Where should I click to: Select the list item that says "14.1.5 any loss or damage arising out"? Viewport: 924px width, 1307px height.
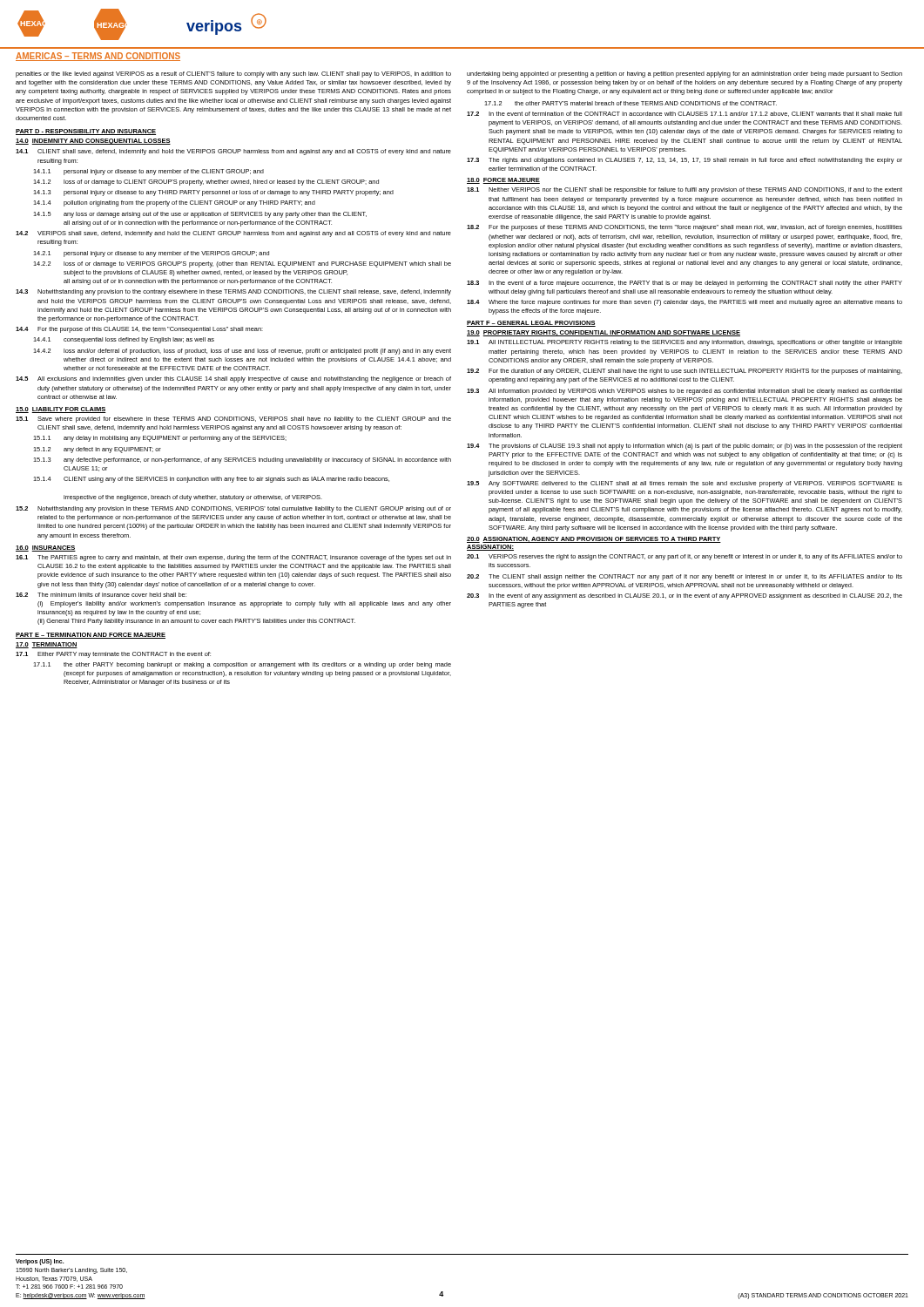point(242,219)
